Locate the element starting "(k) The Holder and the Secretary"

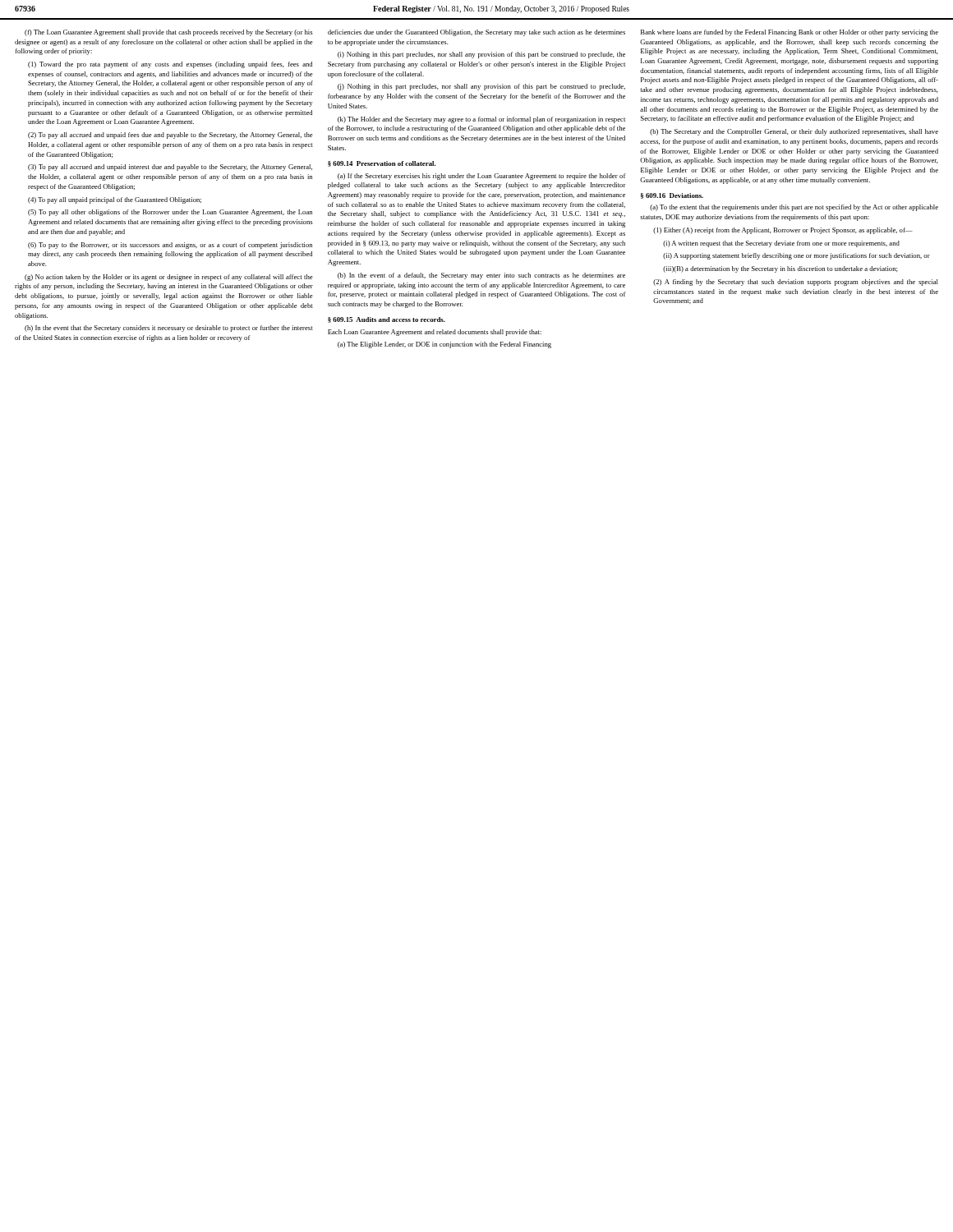[476, 134]
